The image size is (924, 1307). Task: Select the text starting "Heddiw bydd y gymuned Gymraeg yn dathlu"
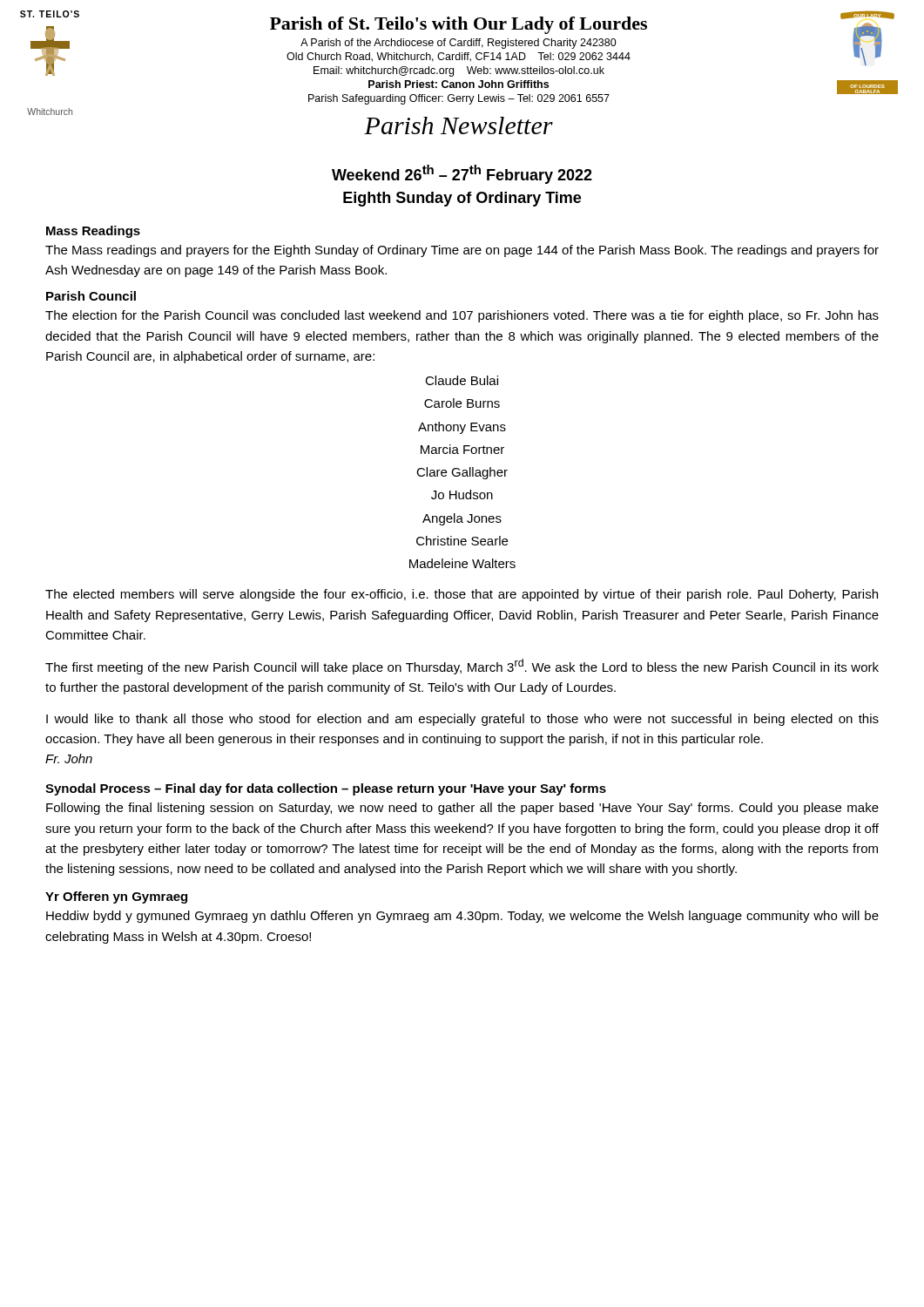tap(462, 926)
